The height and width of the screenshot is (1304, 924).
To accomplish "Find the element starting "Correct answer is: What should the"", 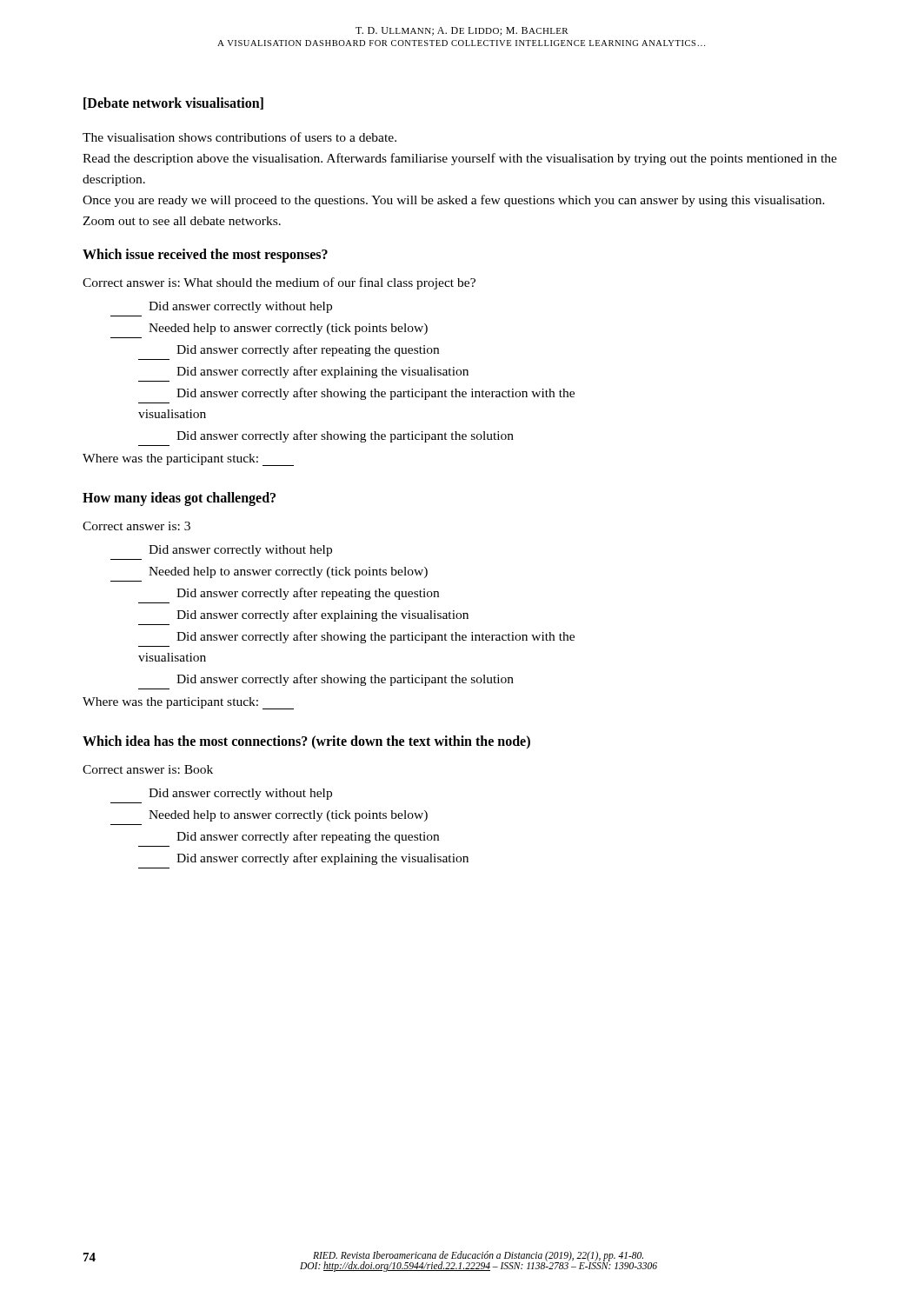I will [x=279, y=282].
